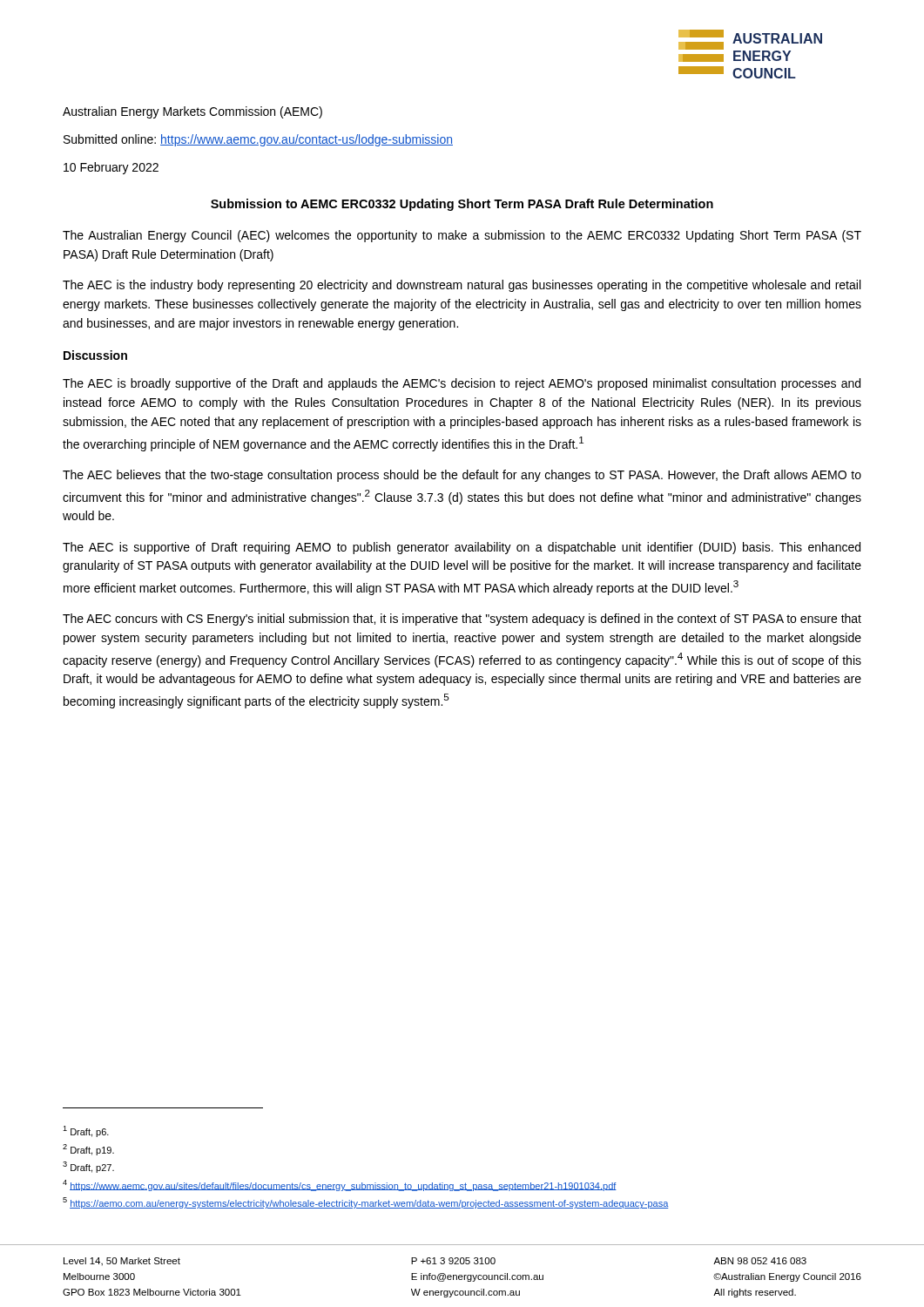The image size is (924, 1307).
Task: Point to the region starting "The AEC concurs with CS Energy's initial"
Action: (462, 660)
